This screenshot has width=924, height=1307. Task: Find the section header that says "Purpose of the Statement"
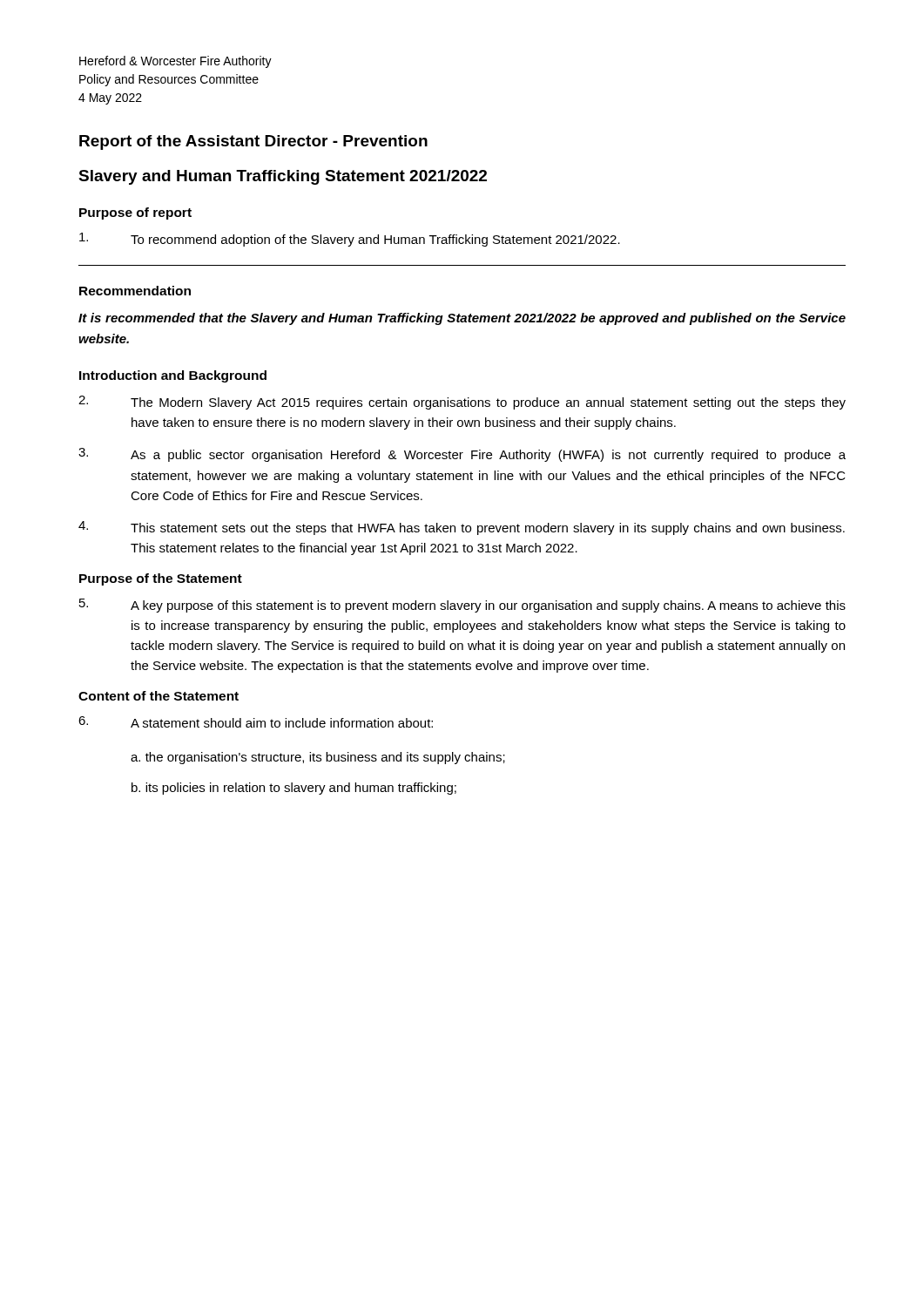point(160,578)
